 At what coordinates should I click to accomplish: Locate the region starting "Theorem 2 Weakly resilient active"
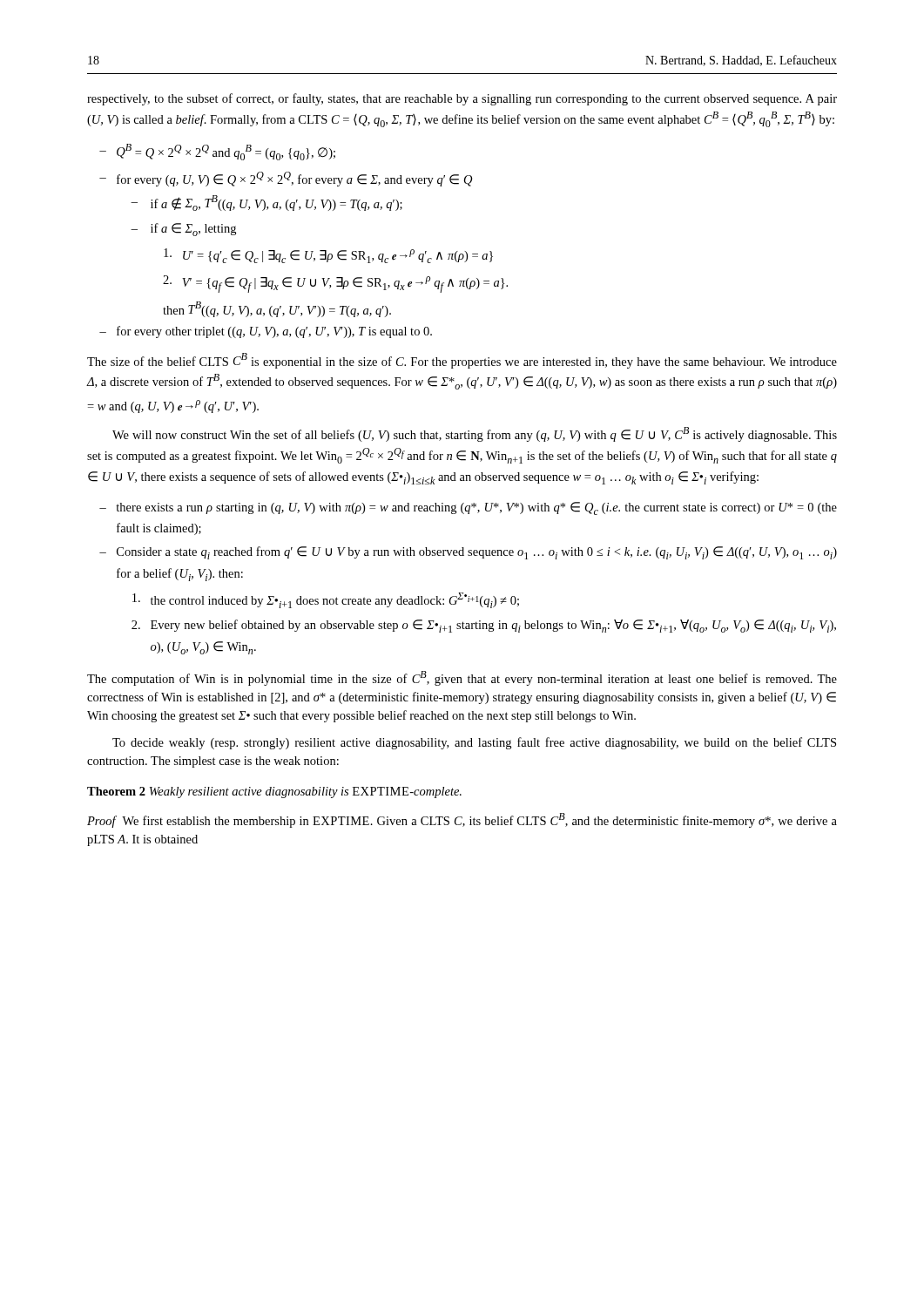(275, 791)
